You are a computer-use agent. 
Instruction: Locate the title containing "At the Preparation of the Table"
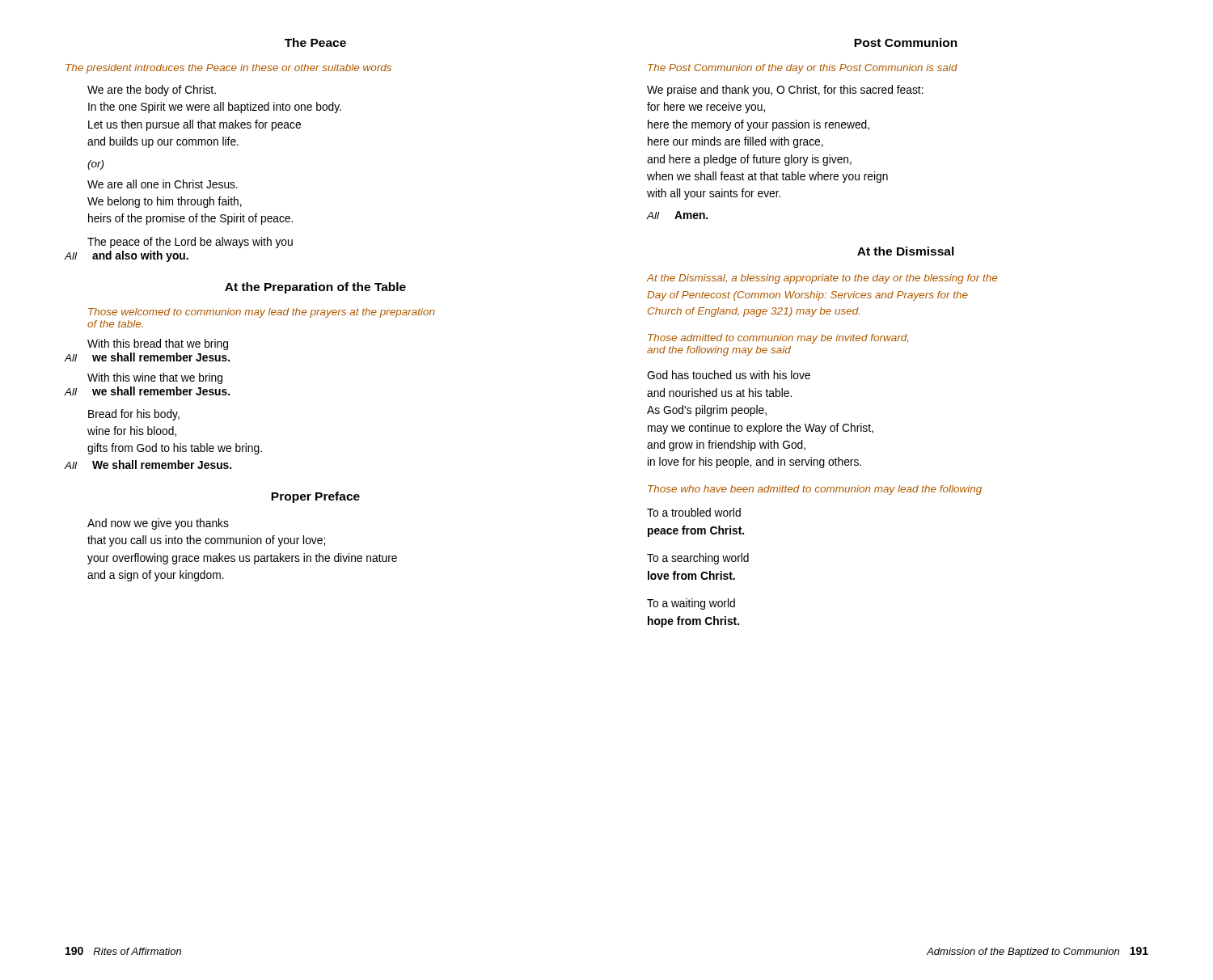pyautogui.click(x=315, y=286)
